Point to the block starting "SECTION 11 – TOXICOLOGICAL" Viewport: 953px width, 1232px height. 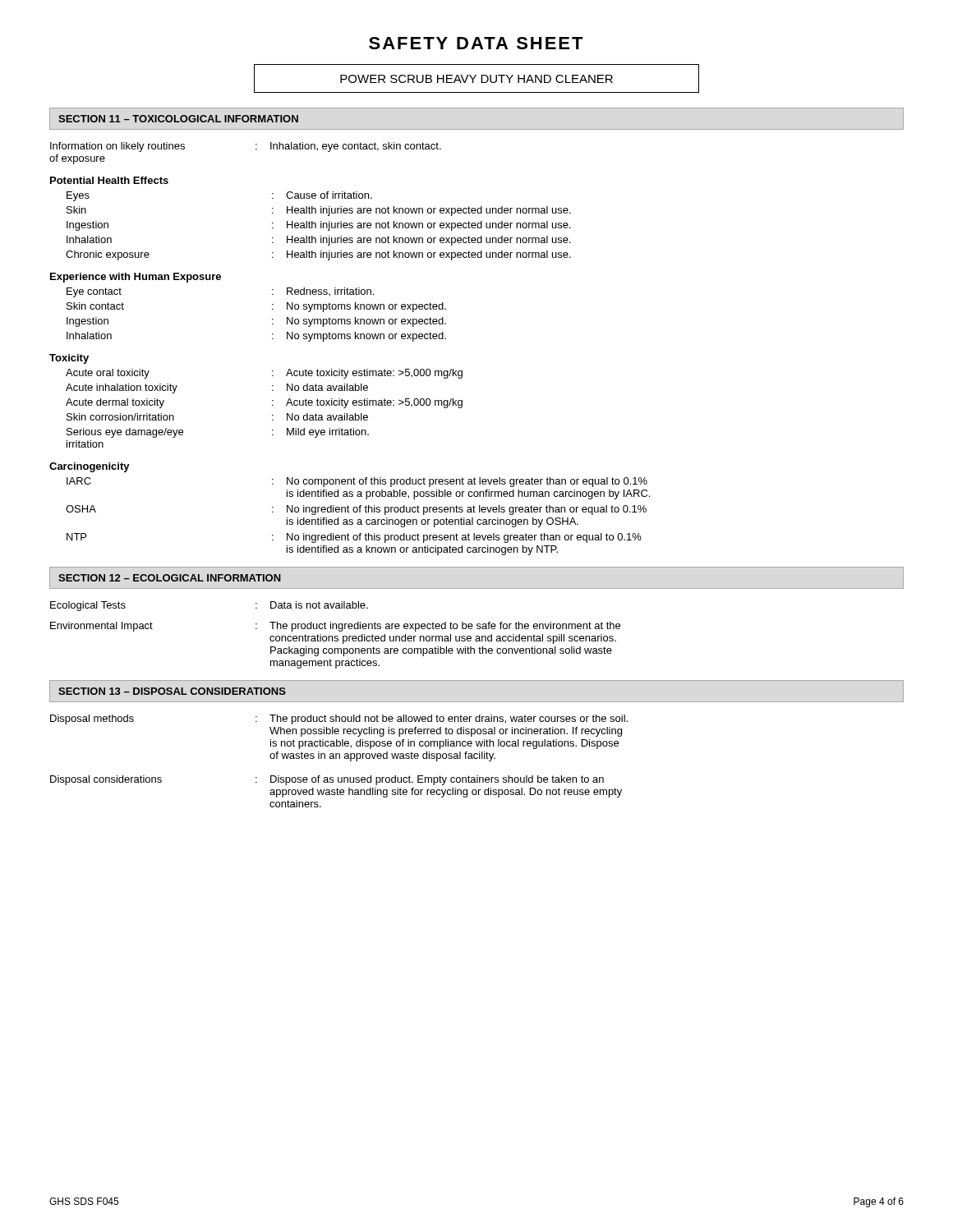[178, 119]
